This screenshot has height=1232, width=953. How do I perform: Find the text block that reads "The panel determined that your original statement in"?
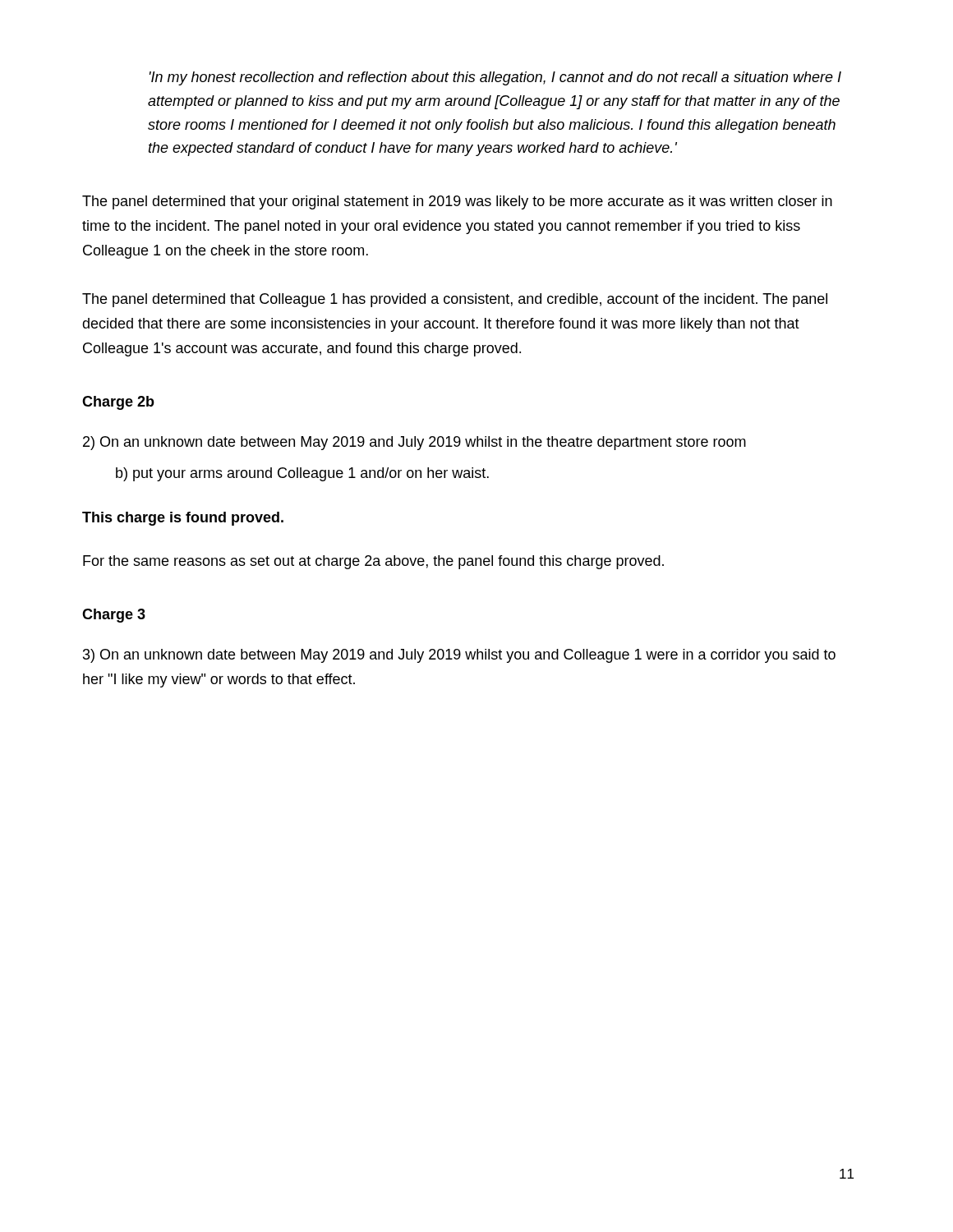coord(457,226)
